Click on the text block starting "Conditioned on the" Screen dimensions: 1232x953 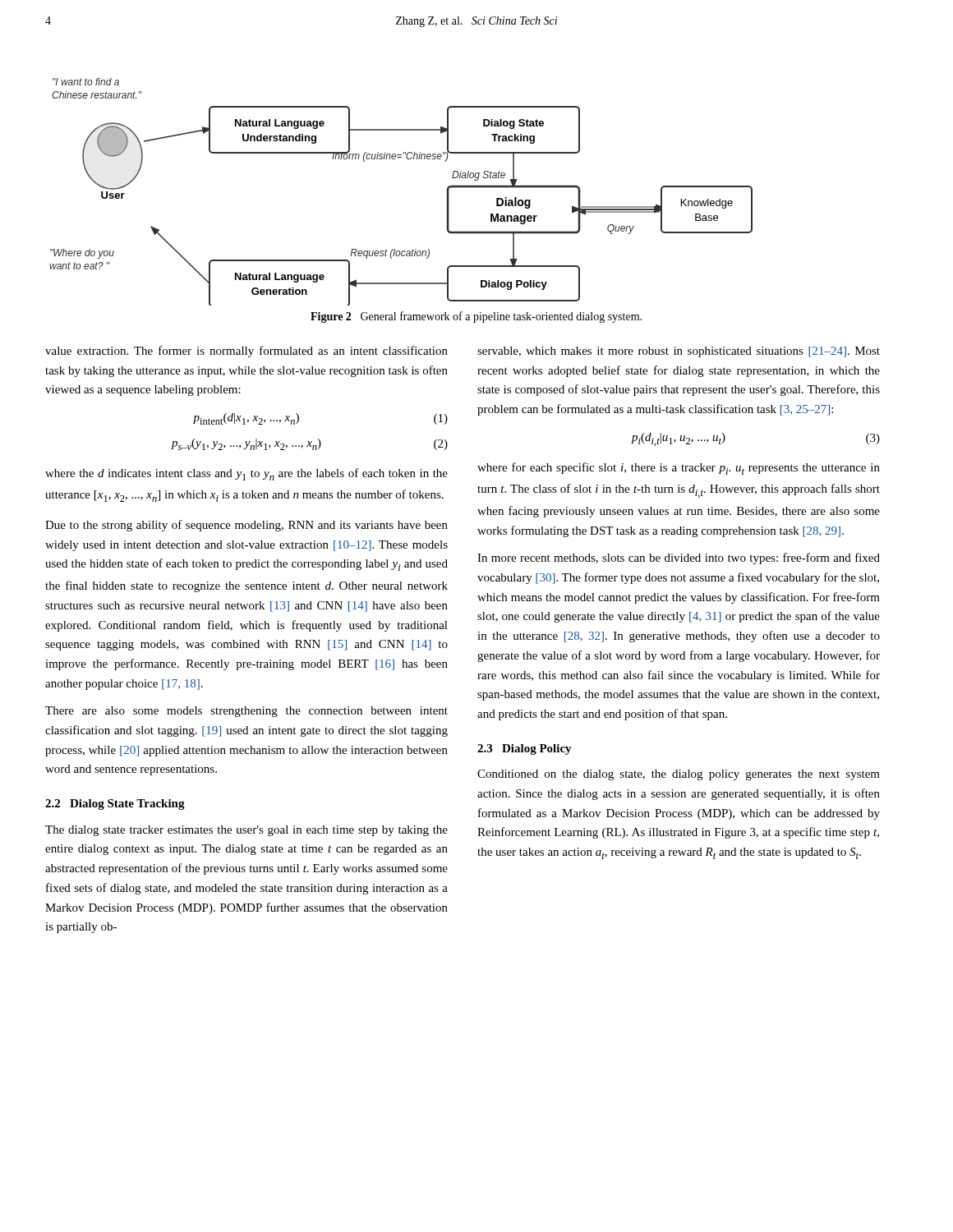pos(679,815)
